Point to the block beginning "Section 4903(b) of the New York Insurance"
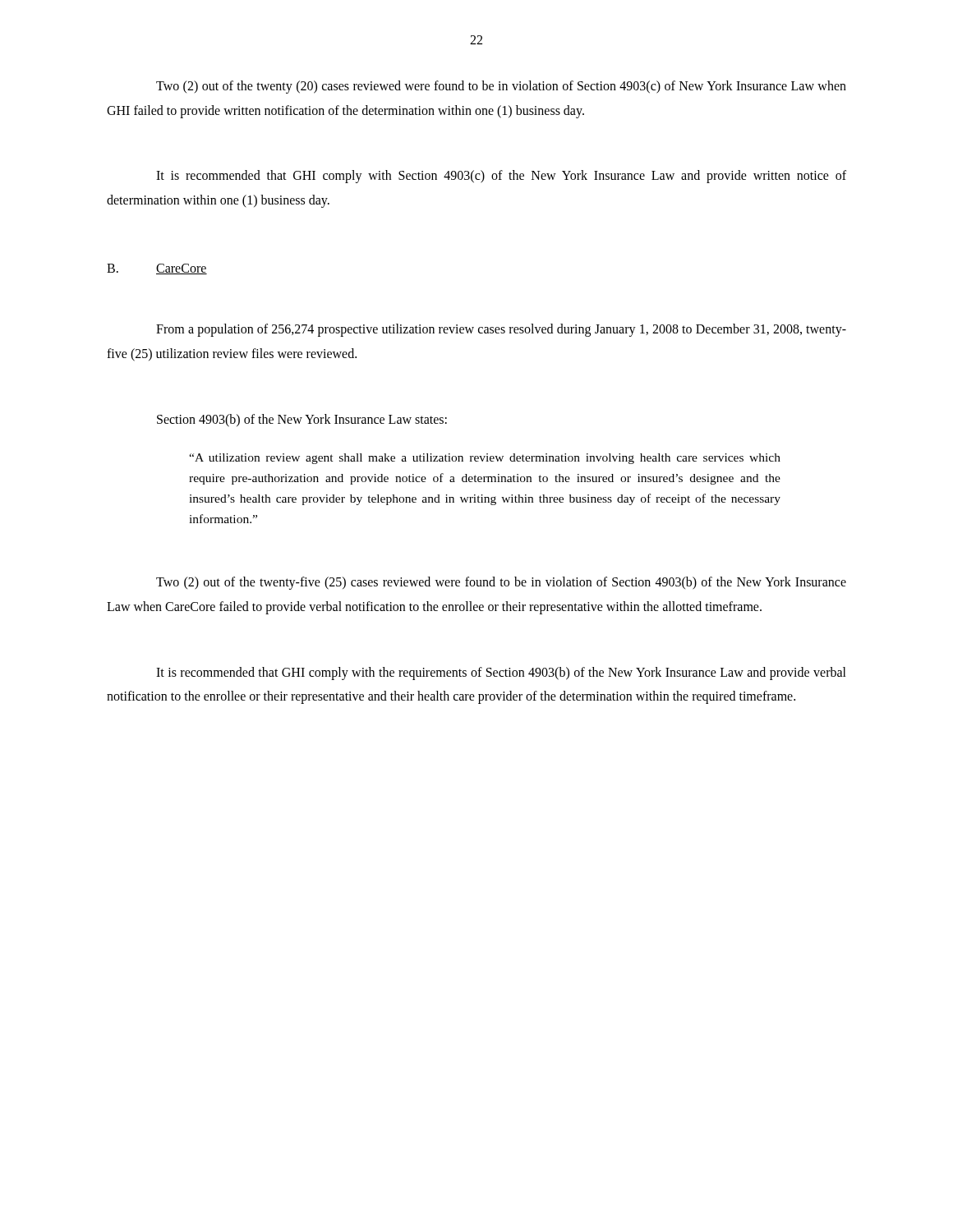This screenshot has width=953, height=1232. (302, 419)
